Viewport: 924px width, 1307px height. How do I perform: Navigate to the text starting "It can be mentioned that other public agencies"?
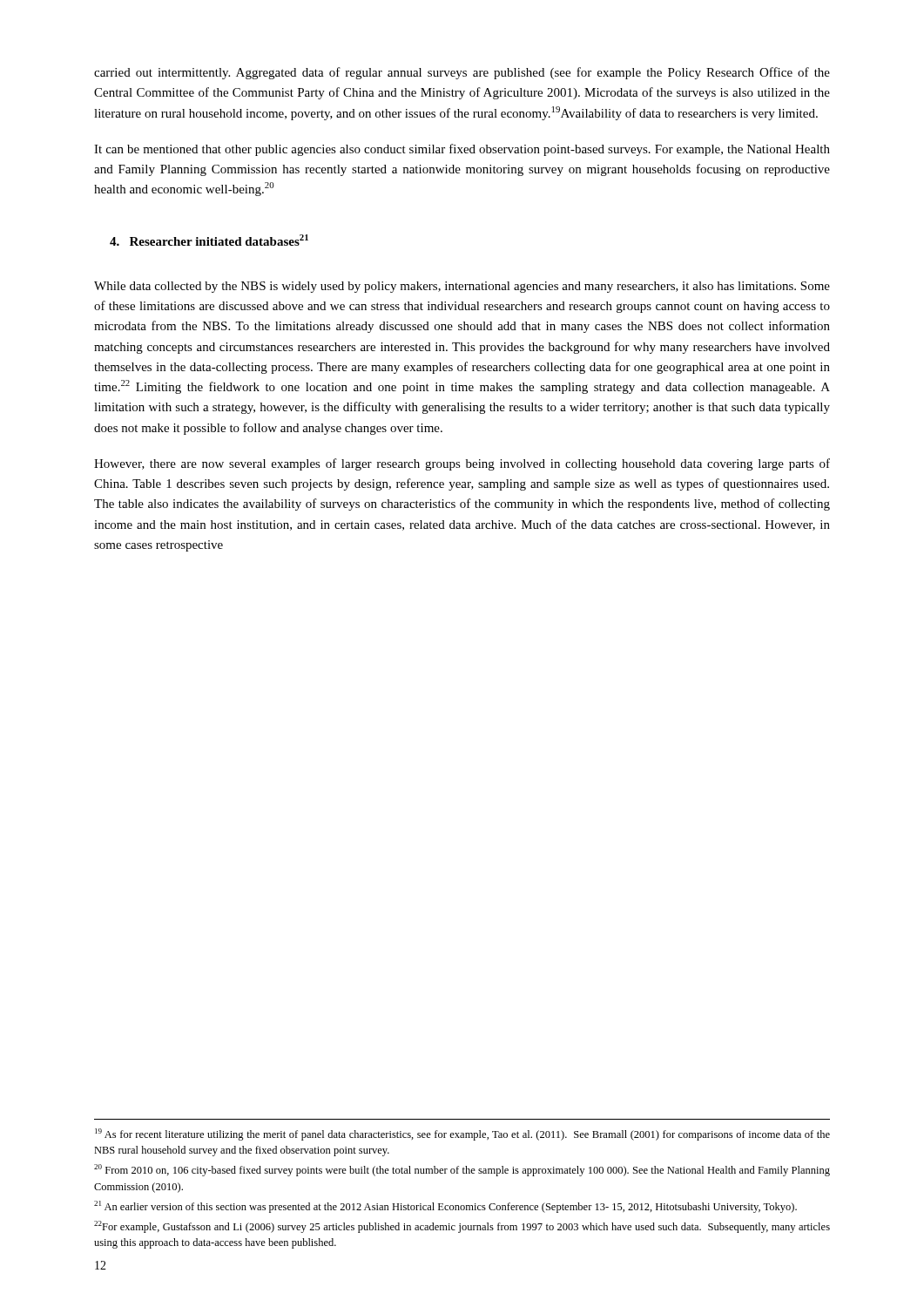(x=462, y=169)
